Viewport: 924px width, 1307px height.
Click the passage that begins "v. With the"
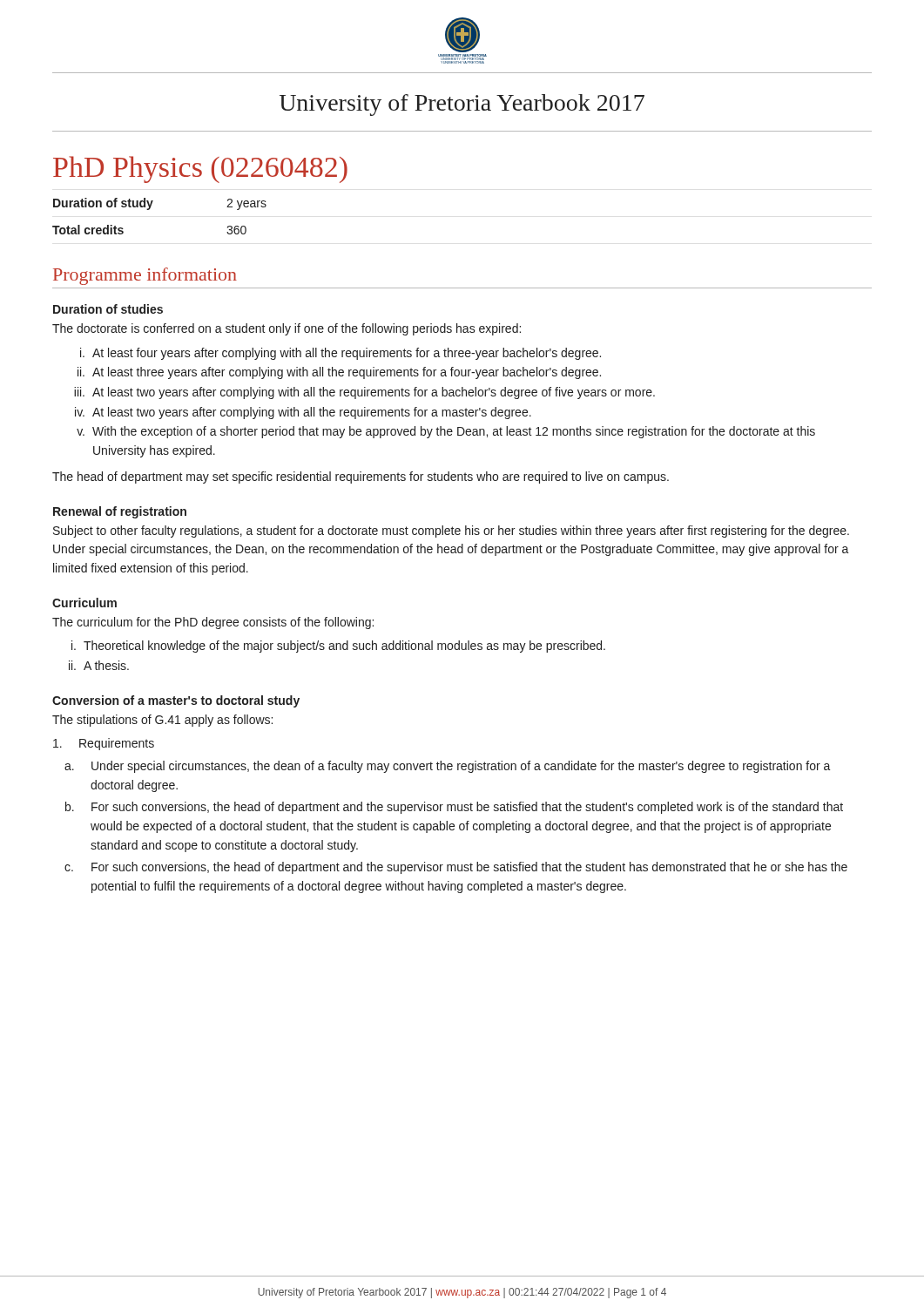462,442
